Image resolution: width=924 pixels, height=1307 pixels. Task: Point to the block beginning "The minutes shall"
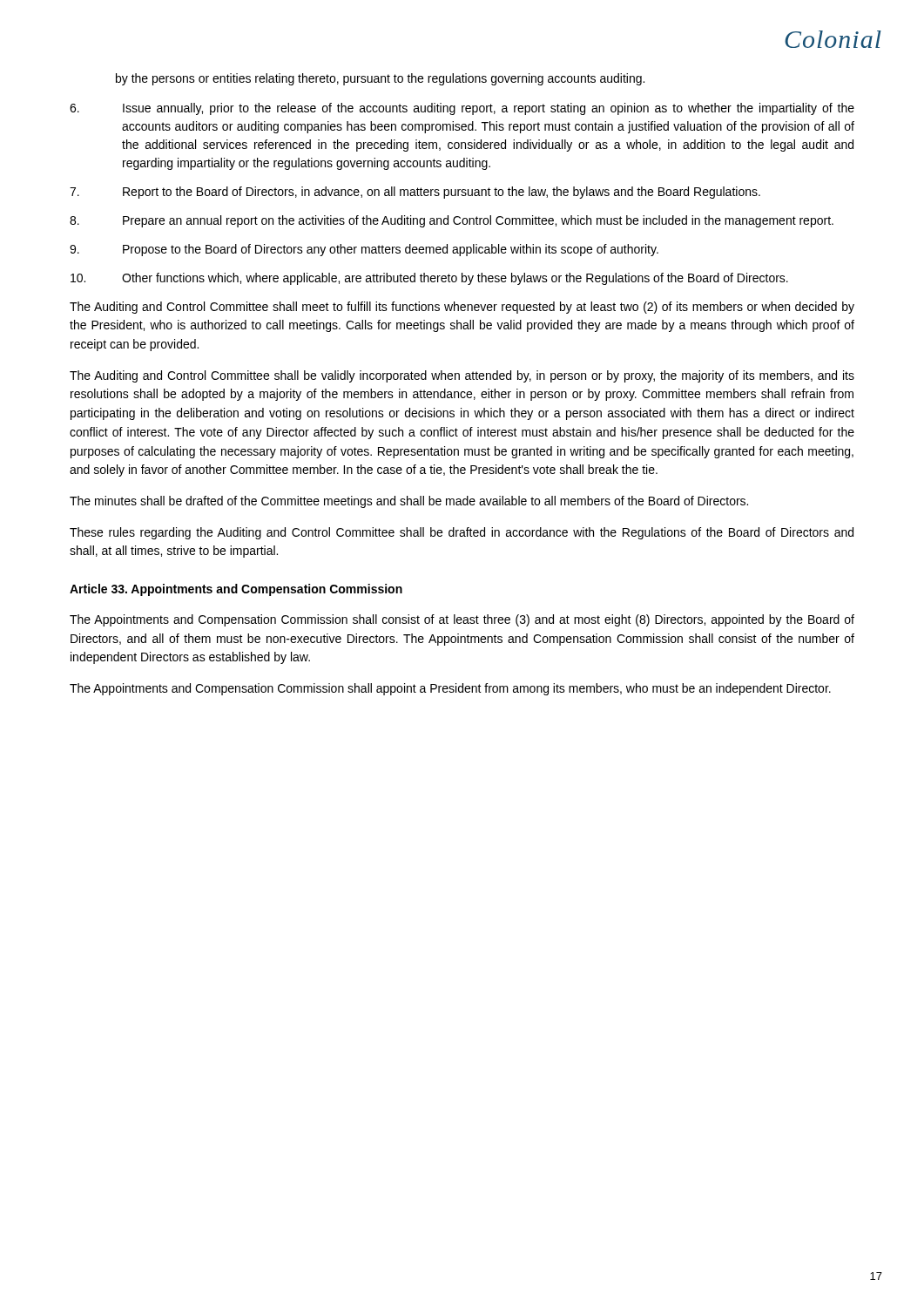[x=410, y=501]
